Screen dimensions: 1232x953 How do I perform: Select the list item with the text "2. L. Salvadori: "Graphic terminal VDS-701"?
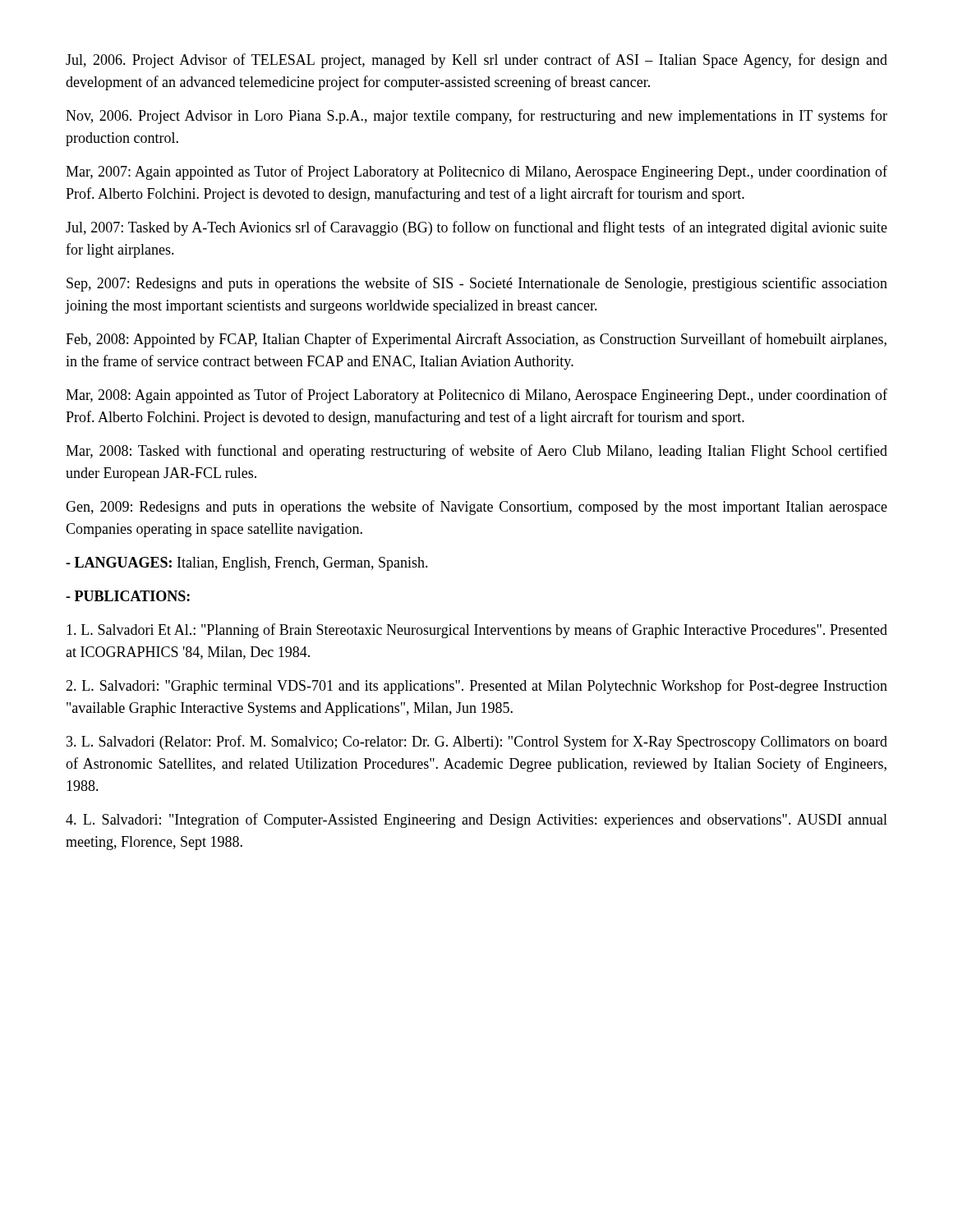[x=476, y=697]
